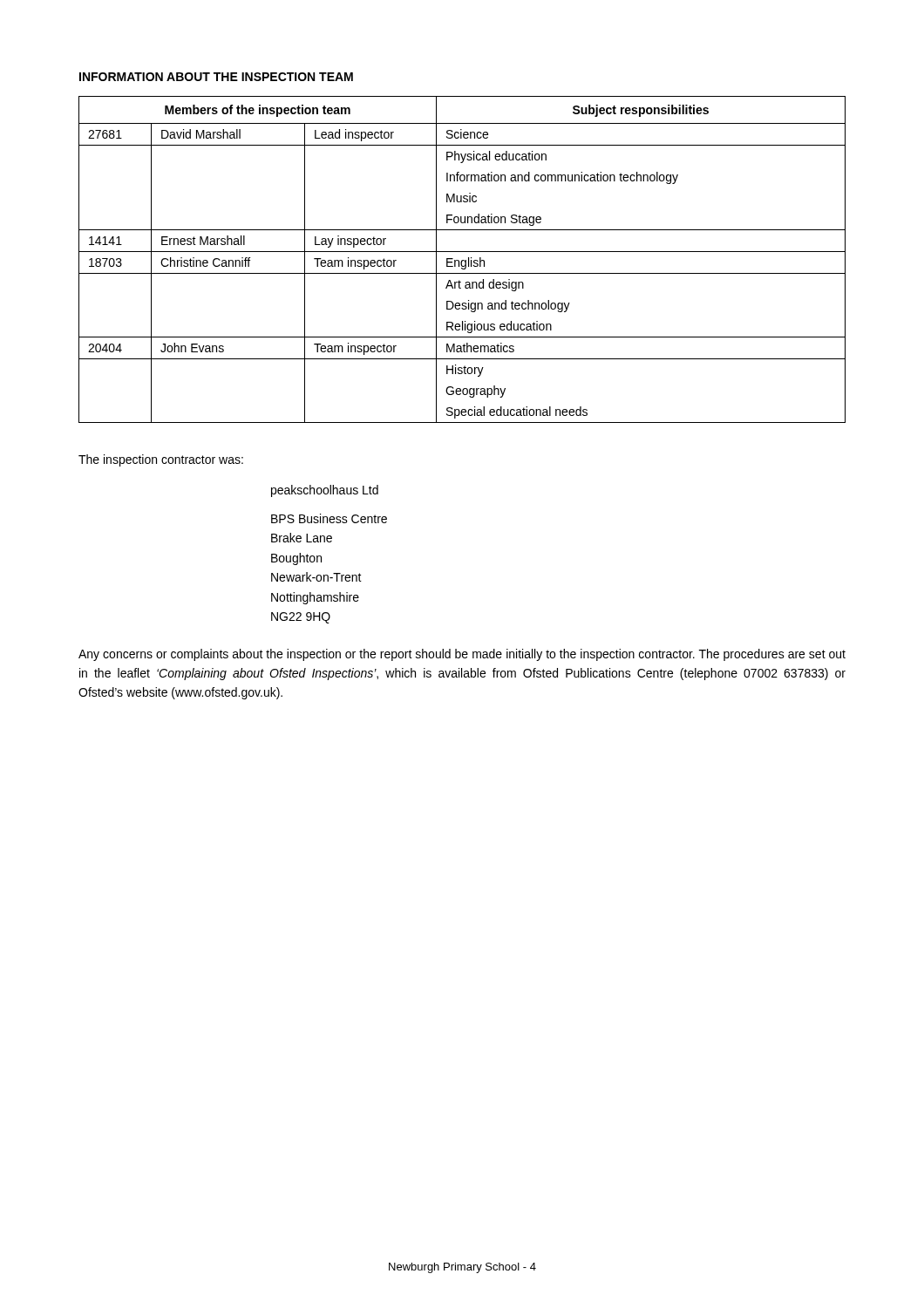Click on the text block that says "Any concerns or complaints about the inspection or"

pyautogui.click(x=462, y=673)
